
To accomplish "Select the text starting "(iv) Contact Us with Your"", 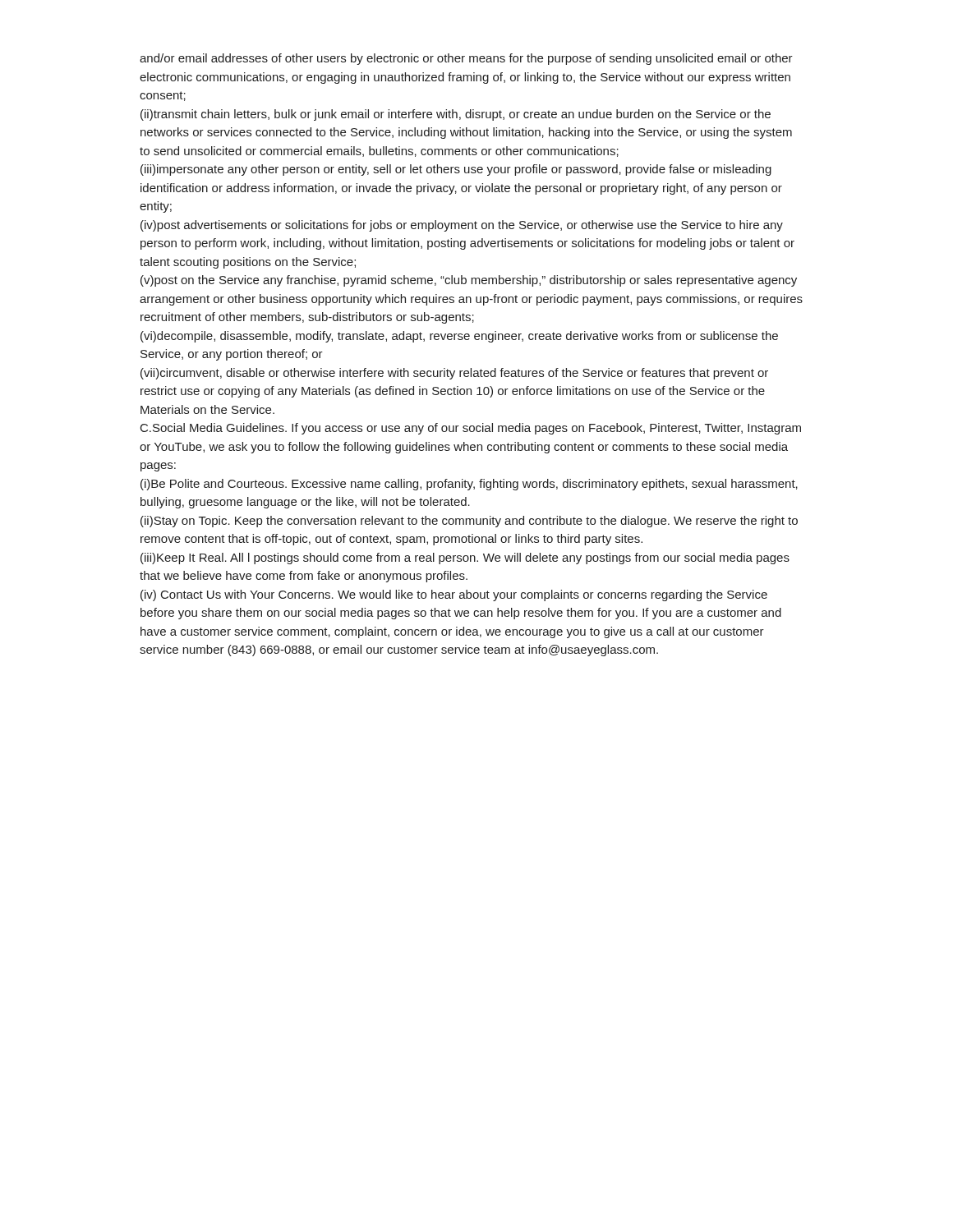I will pos(472,622).
